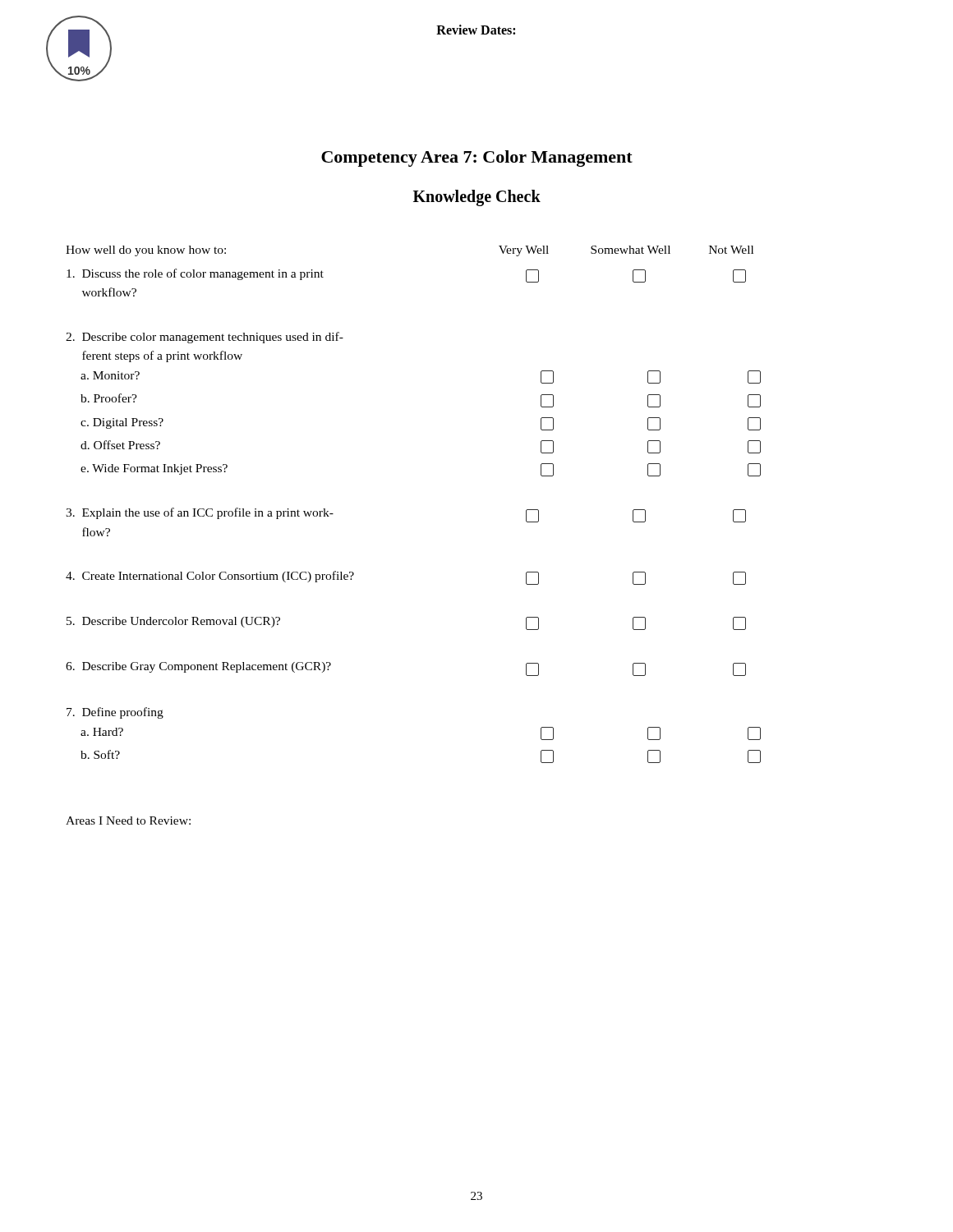
Task: Select the logo
Action: coord(79,48)
